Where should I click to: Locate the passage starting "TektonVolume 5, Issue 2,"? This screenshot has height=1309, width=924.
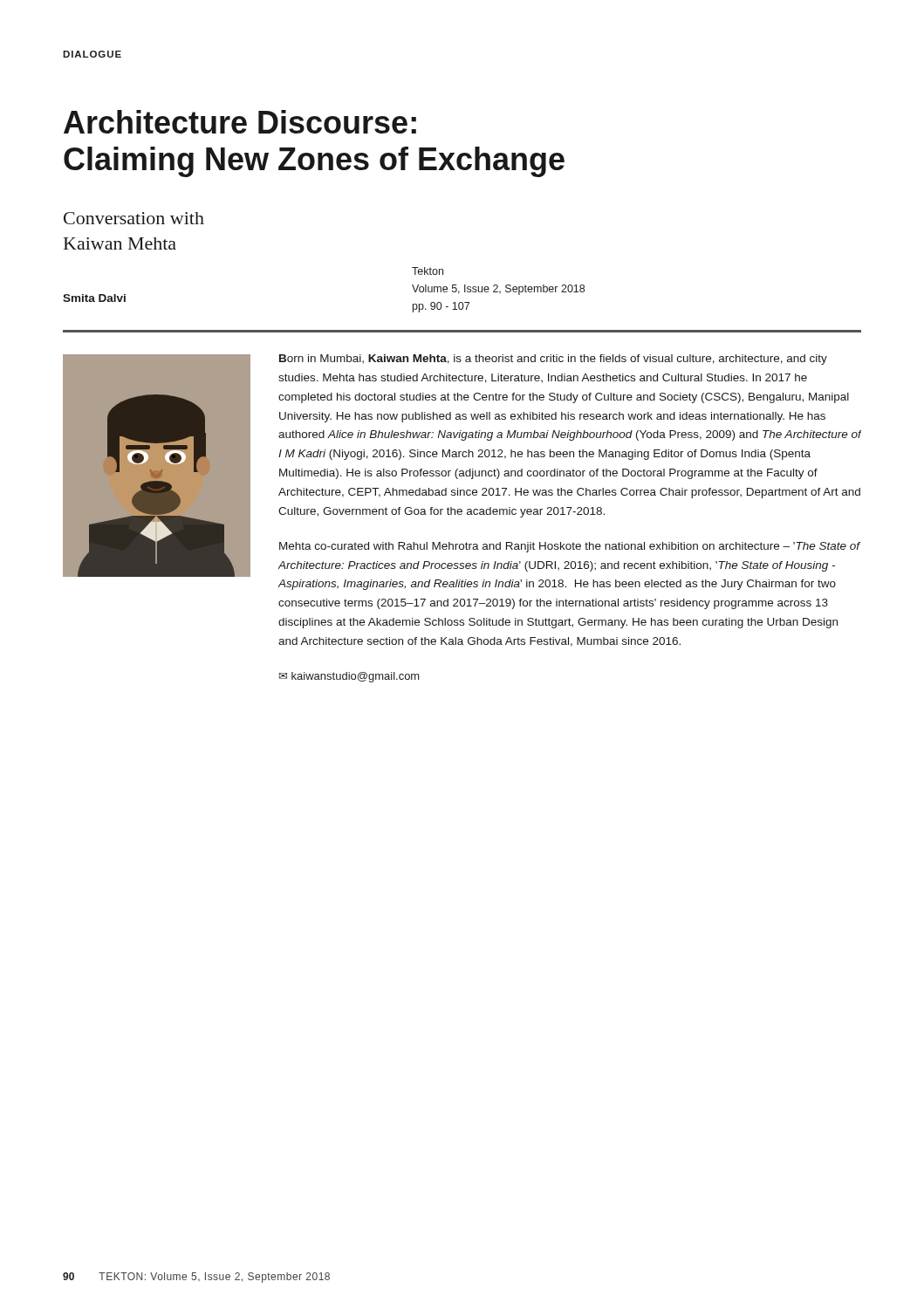coord(499,289)
